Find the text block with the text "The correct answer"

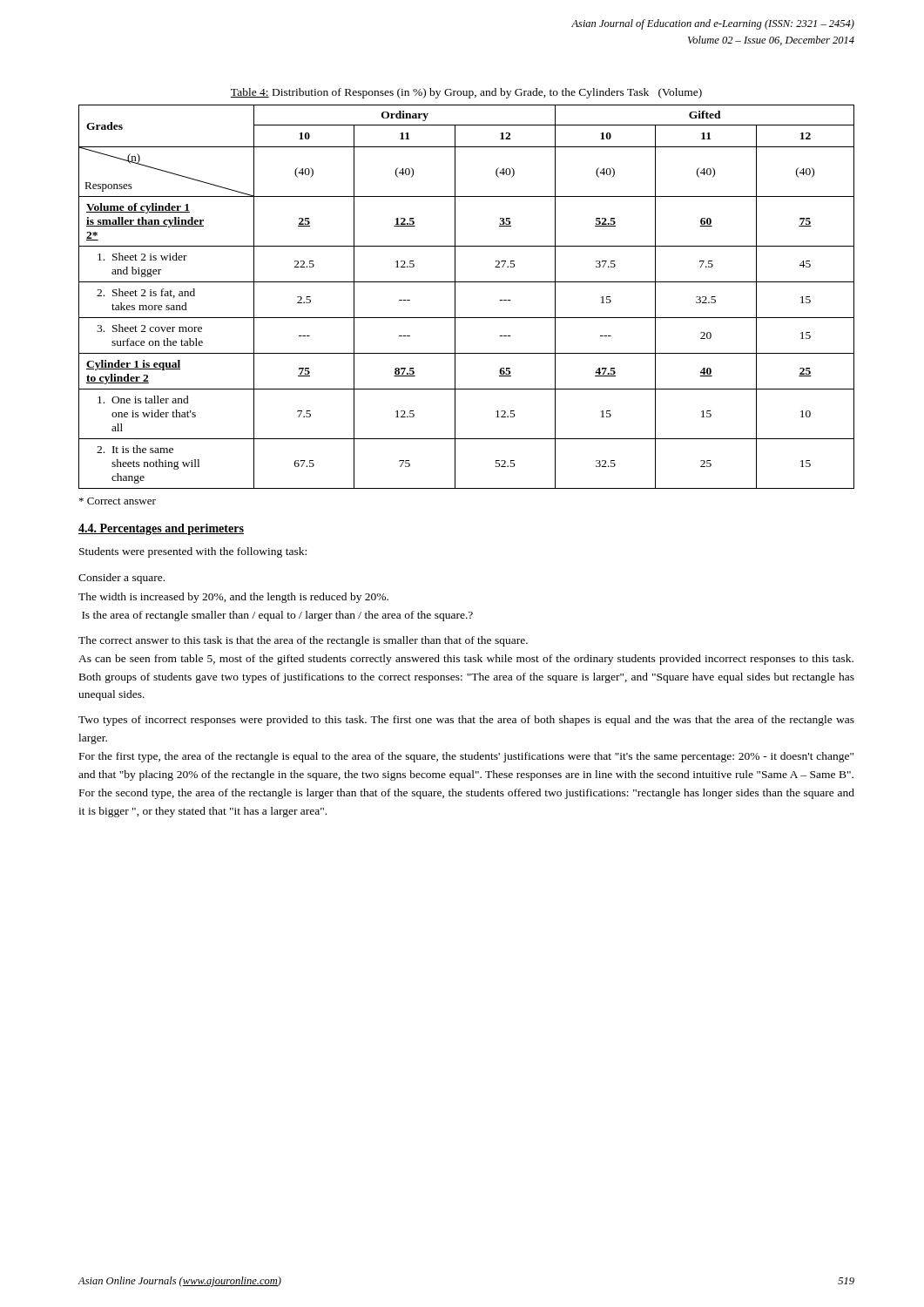[466, 667]
